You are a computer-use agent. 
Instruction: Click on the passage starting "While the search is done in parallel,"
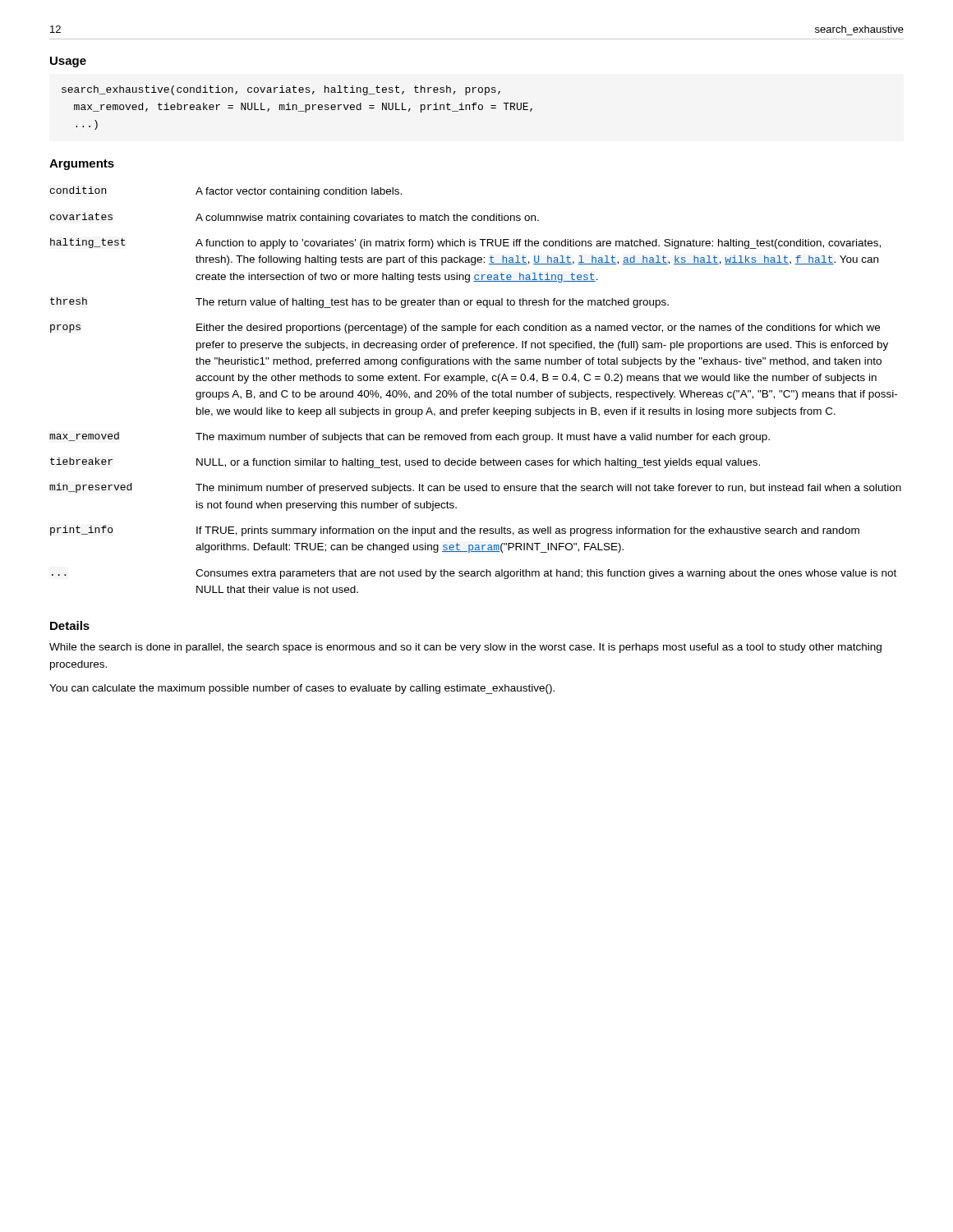point(466,655)
